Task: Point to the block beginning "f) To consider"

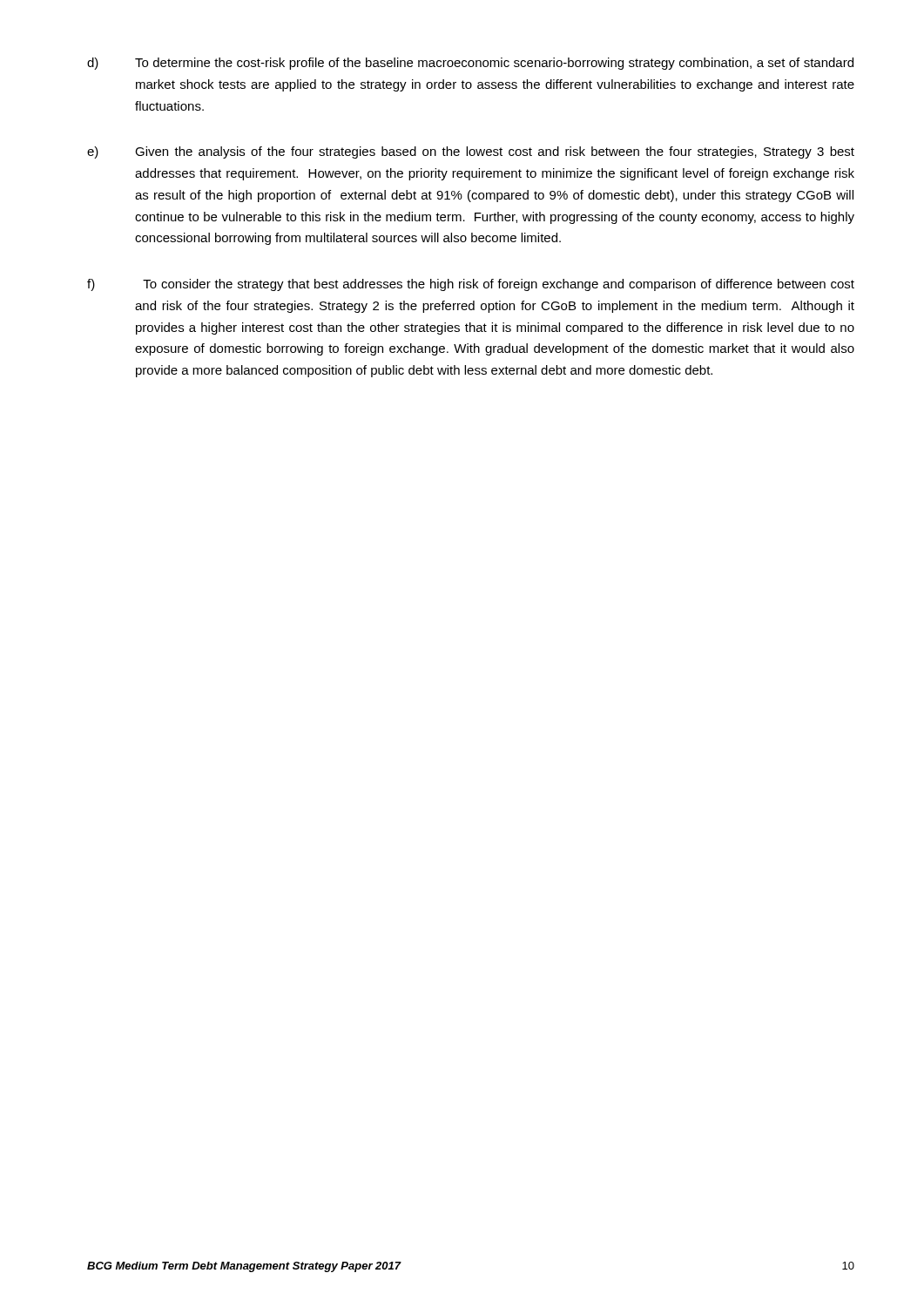Action: (471, 327)
